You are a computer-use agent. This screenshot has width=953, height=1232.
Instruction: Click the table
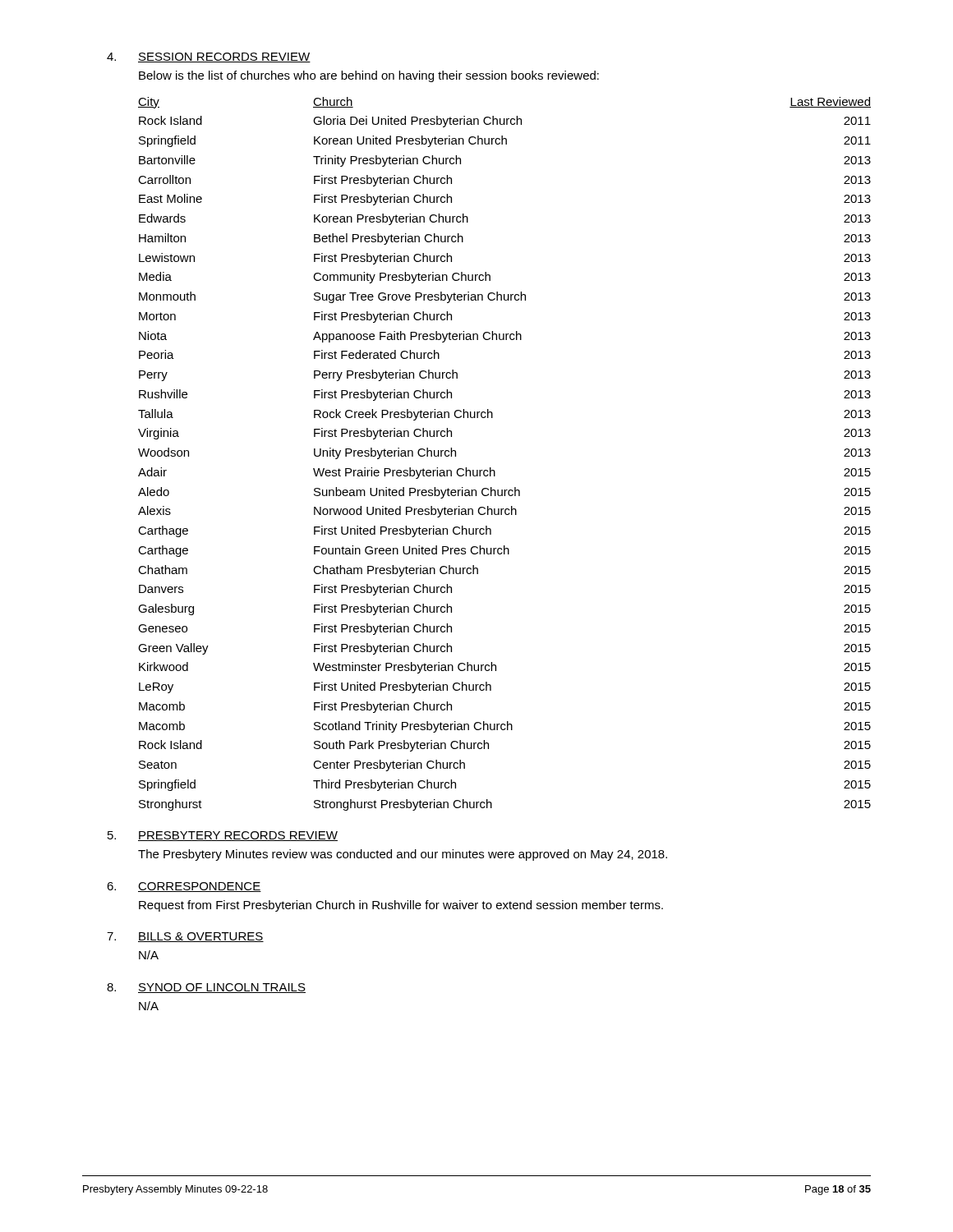click(504, 452)
